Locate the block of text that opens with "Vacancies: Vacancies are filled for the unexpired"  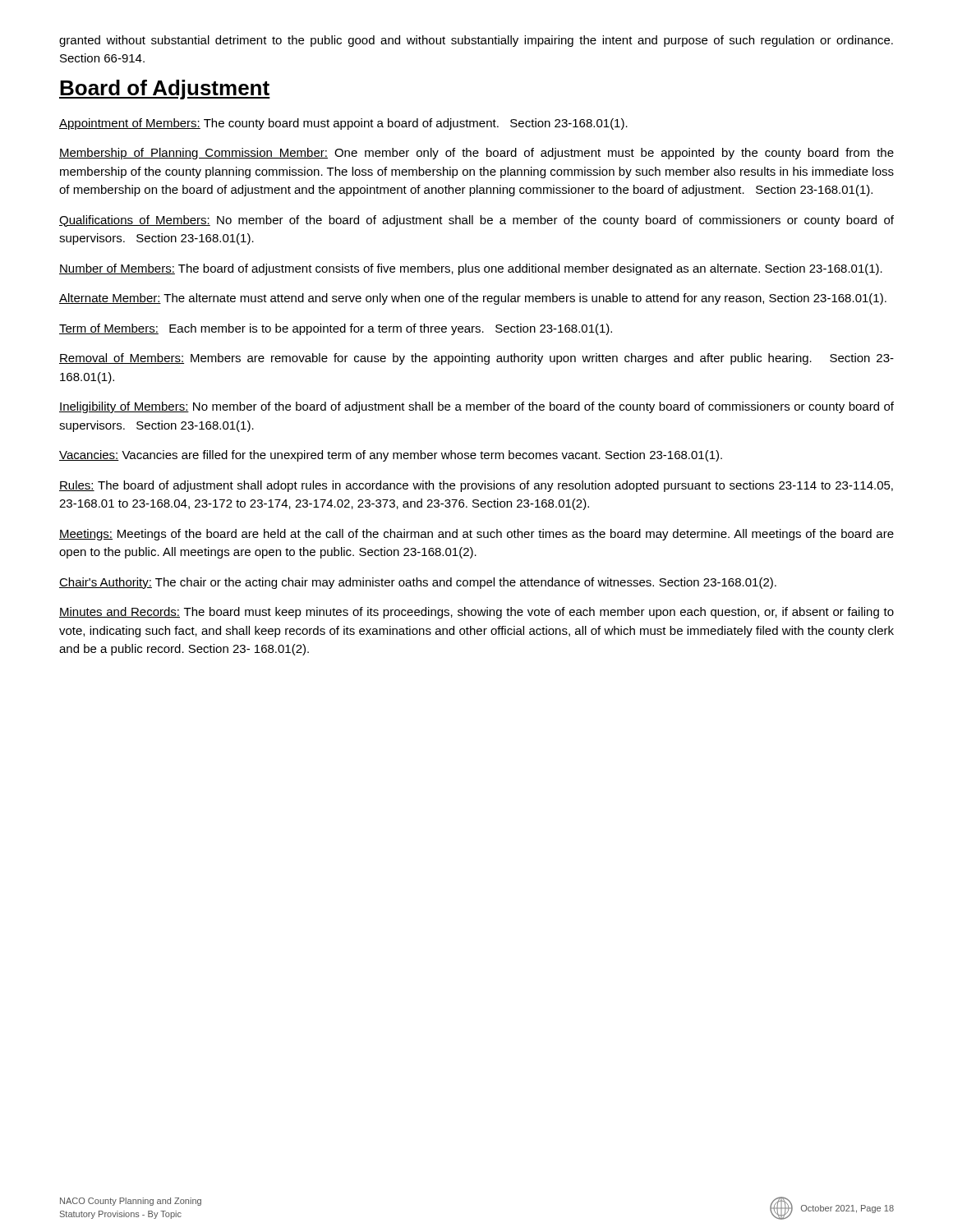point(391,455)
